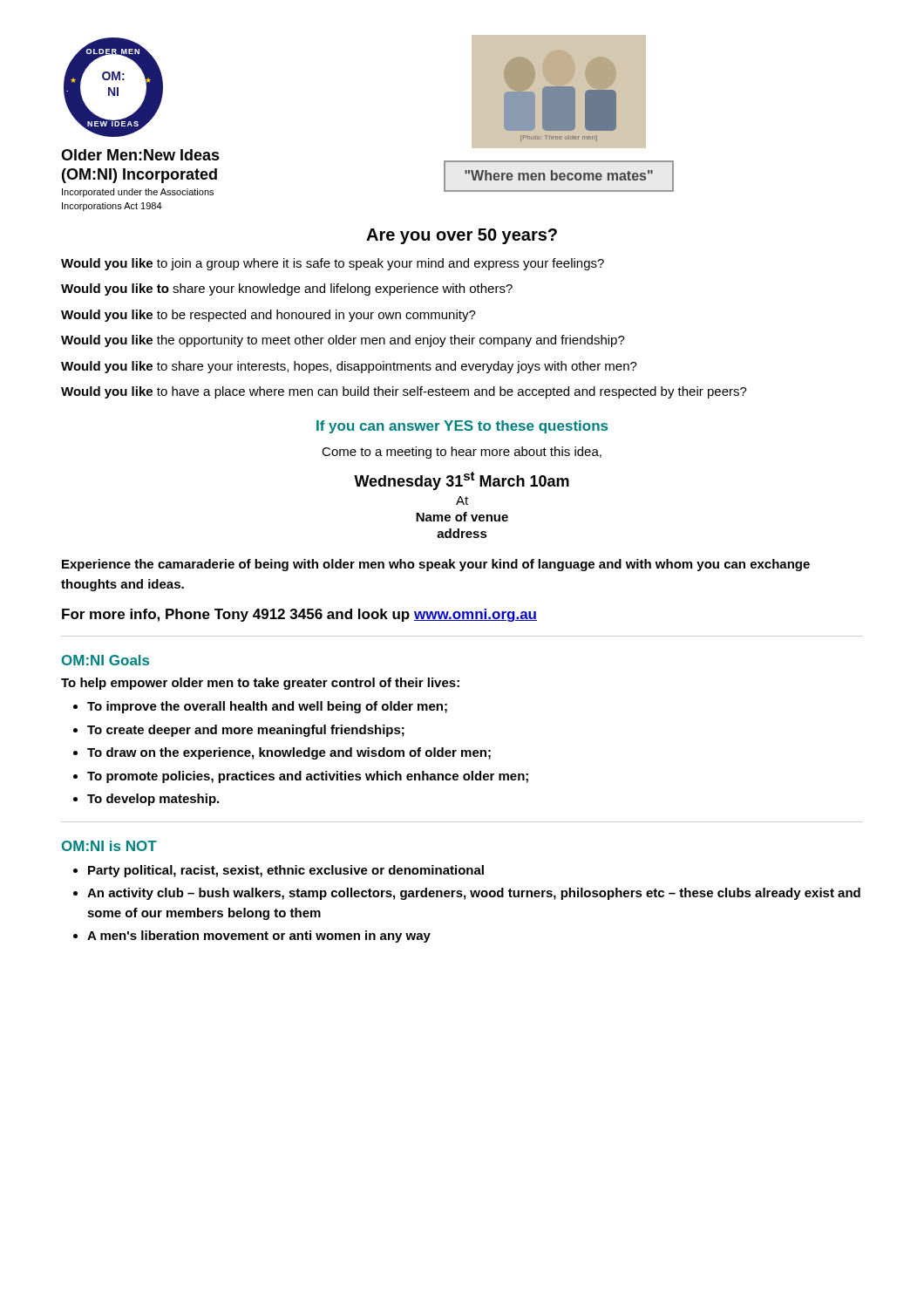The image size is (924, 1308).
Task: Select the text block starting "To promote policies, practices and activities which enhance"
Action: [x=308, y=776]
